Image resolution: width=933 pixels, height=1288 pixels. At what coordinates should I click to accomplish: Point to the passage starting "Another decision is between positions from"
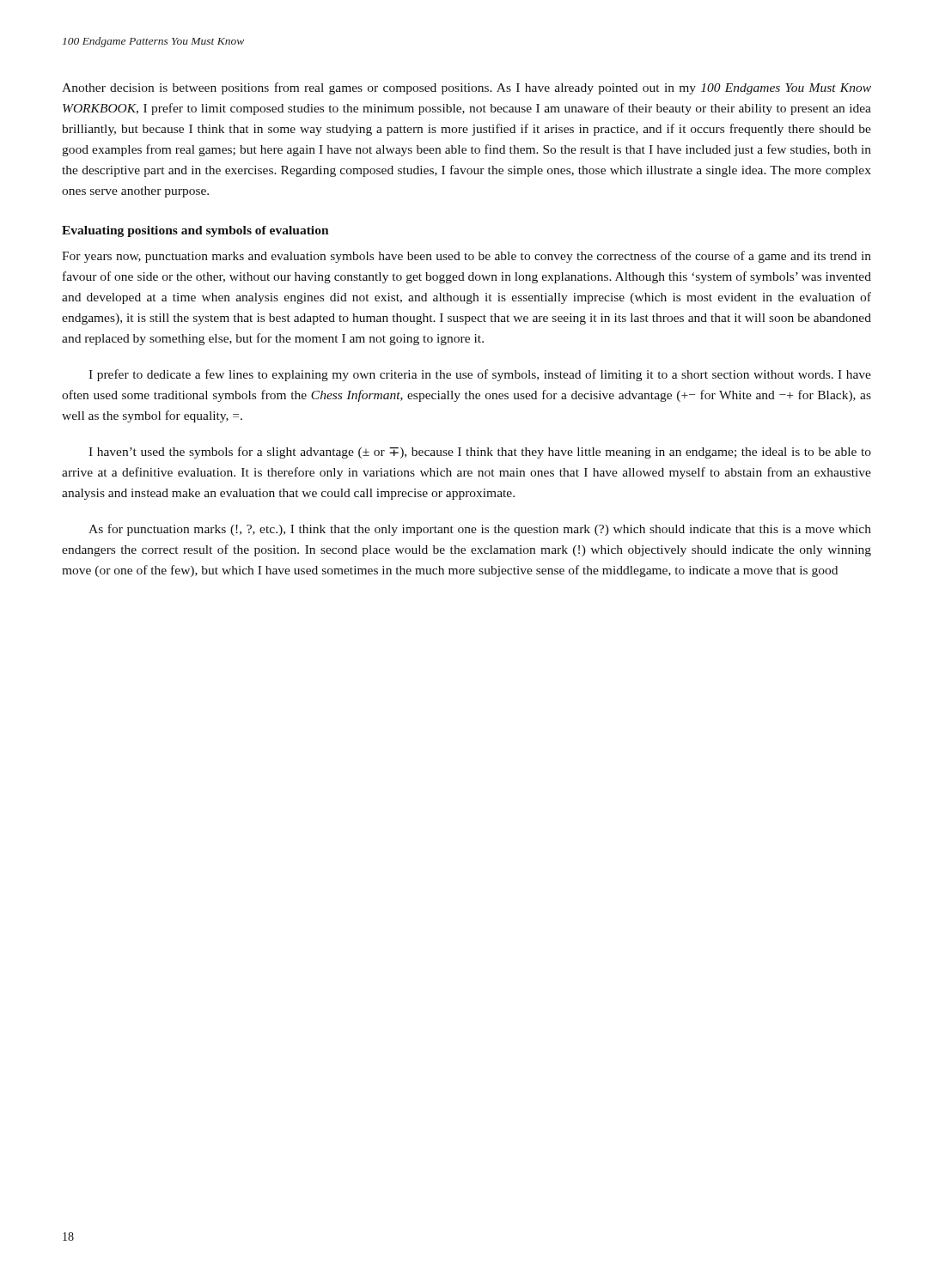(466, 139)
